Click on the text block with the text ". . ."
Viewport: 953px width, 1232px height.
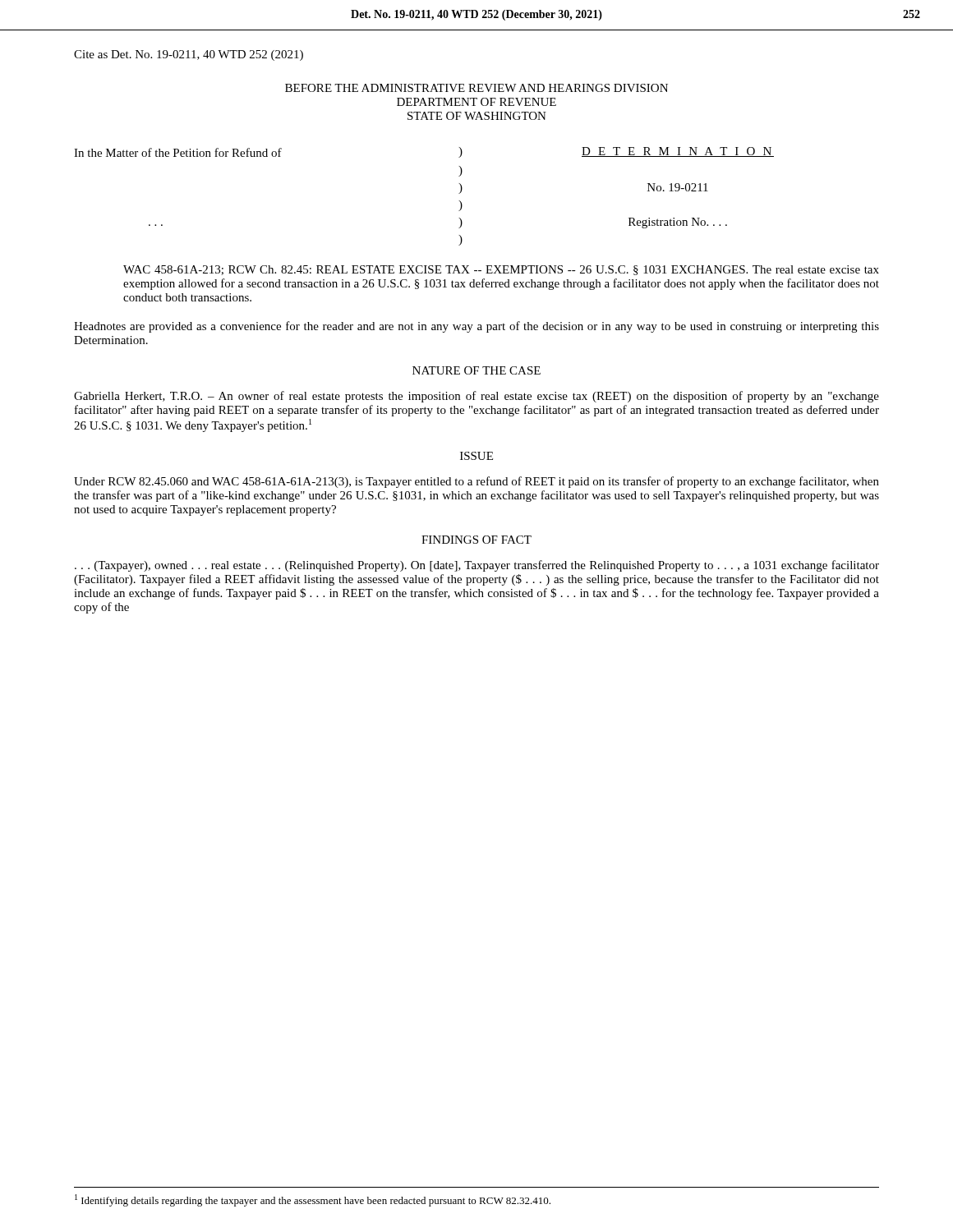tap(476, 586)
